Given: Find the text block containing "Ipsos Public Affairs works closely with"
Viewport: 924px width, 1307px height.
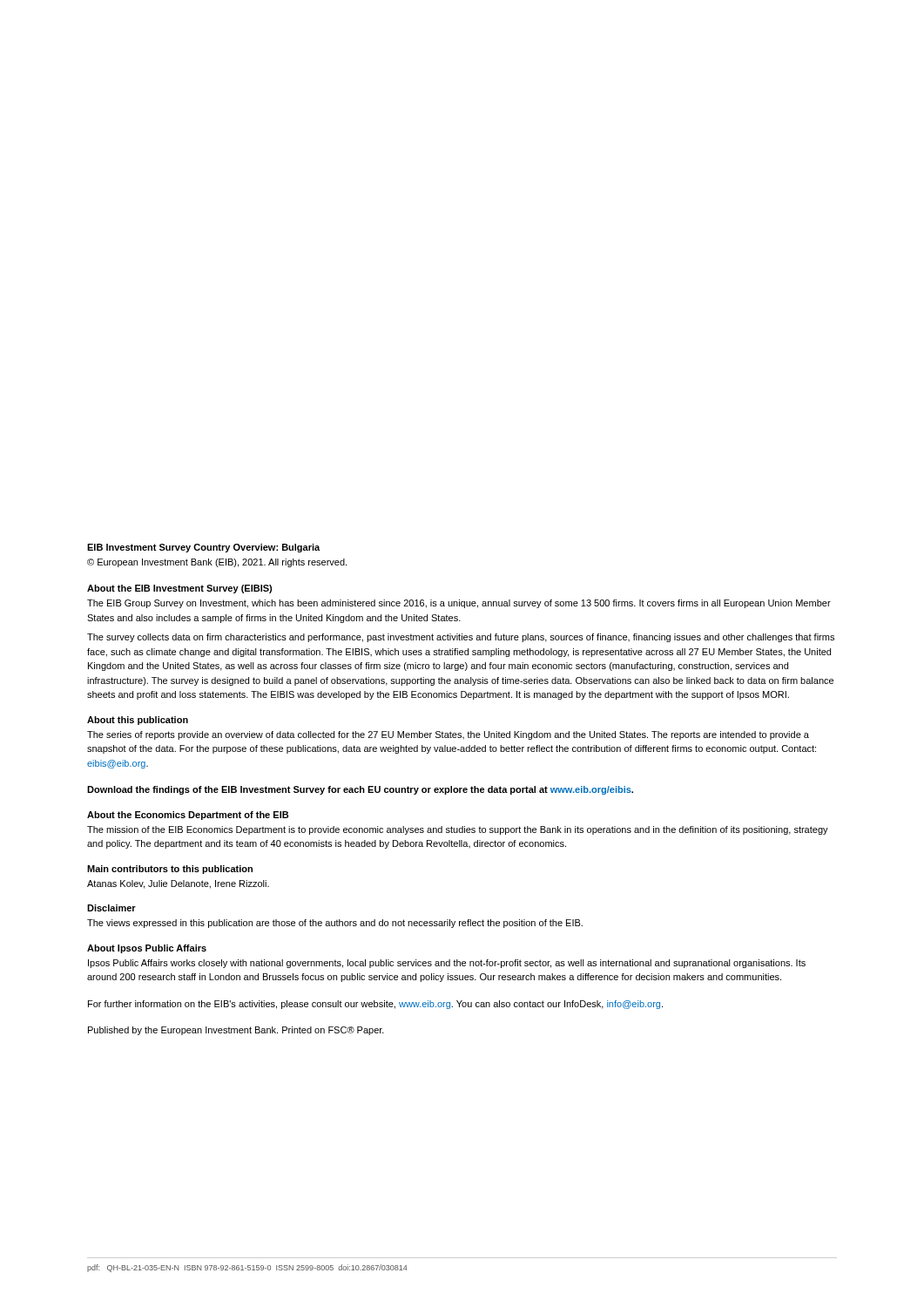Looking at the screenshot, I should pyautogui.click(x=462, y=970).
